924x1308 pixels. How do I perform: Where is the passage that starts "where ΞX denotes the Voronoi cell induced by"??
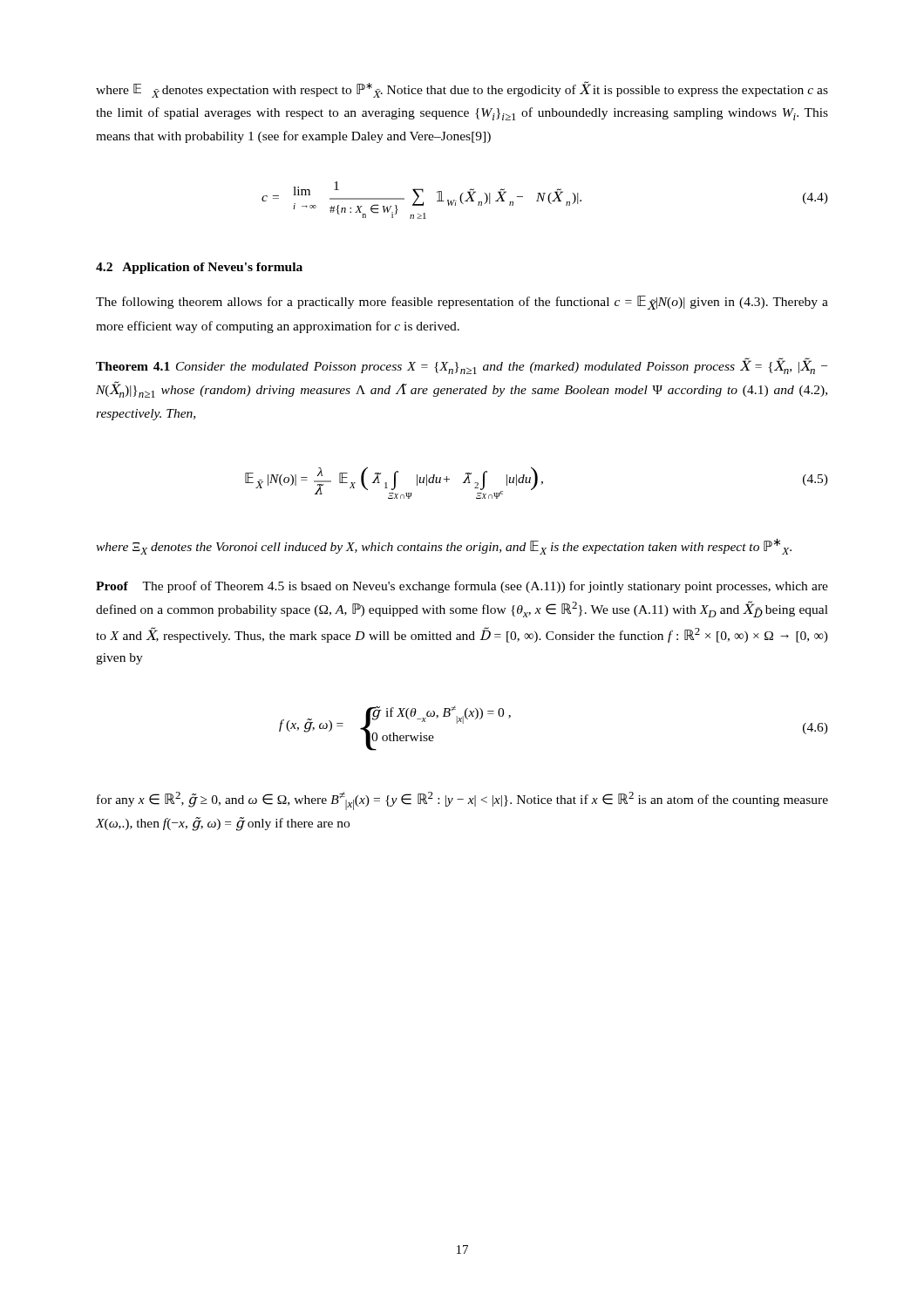[462, 547]
